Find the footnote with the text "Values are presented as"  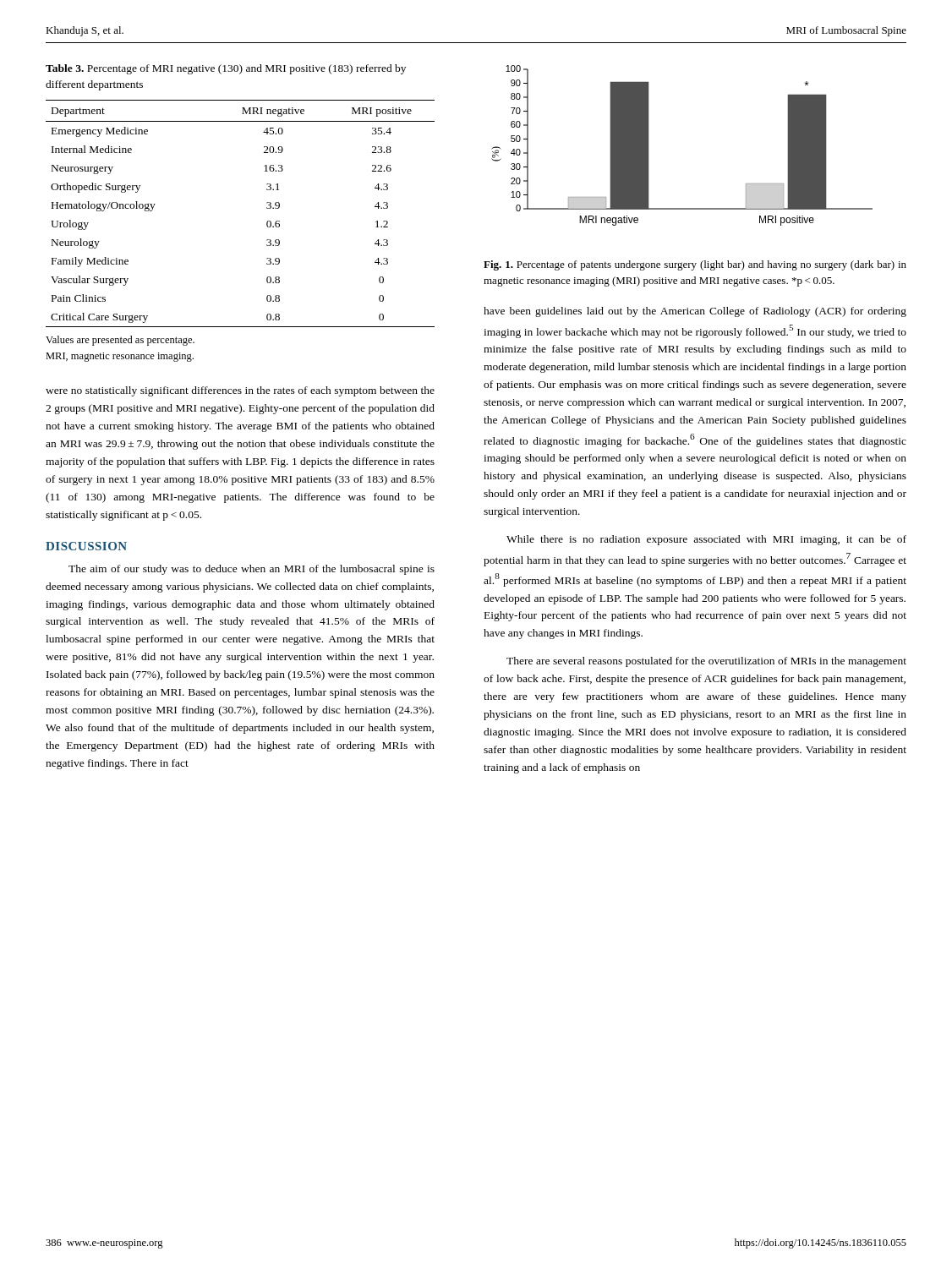tap(120, 348)
